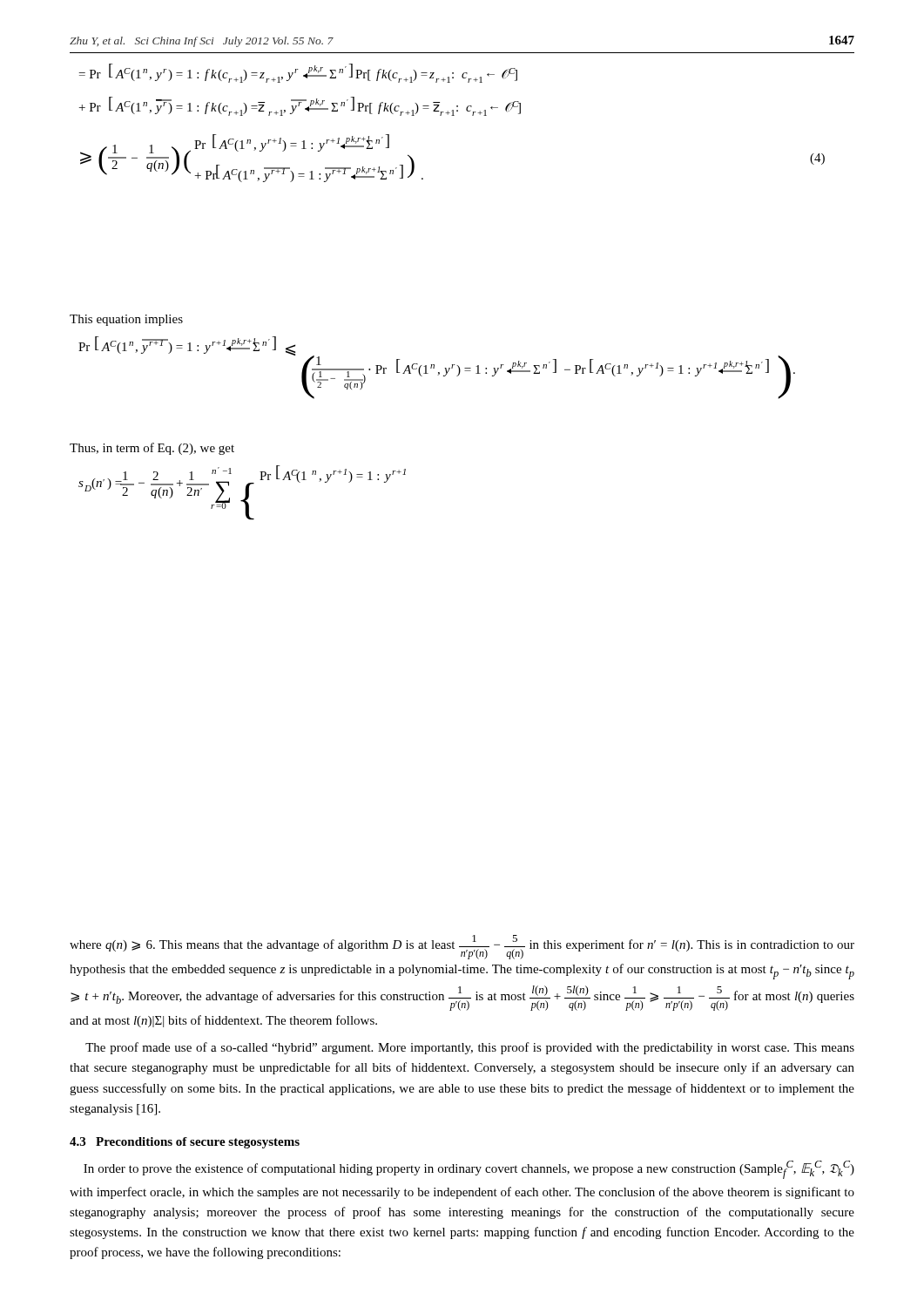Select the text block that says "In order to"
Screen dimensions: 1307x924
(462, 1209)
